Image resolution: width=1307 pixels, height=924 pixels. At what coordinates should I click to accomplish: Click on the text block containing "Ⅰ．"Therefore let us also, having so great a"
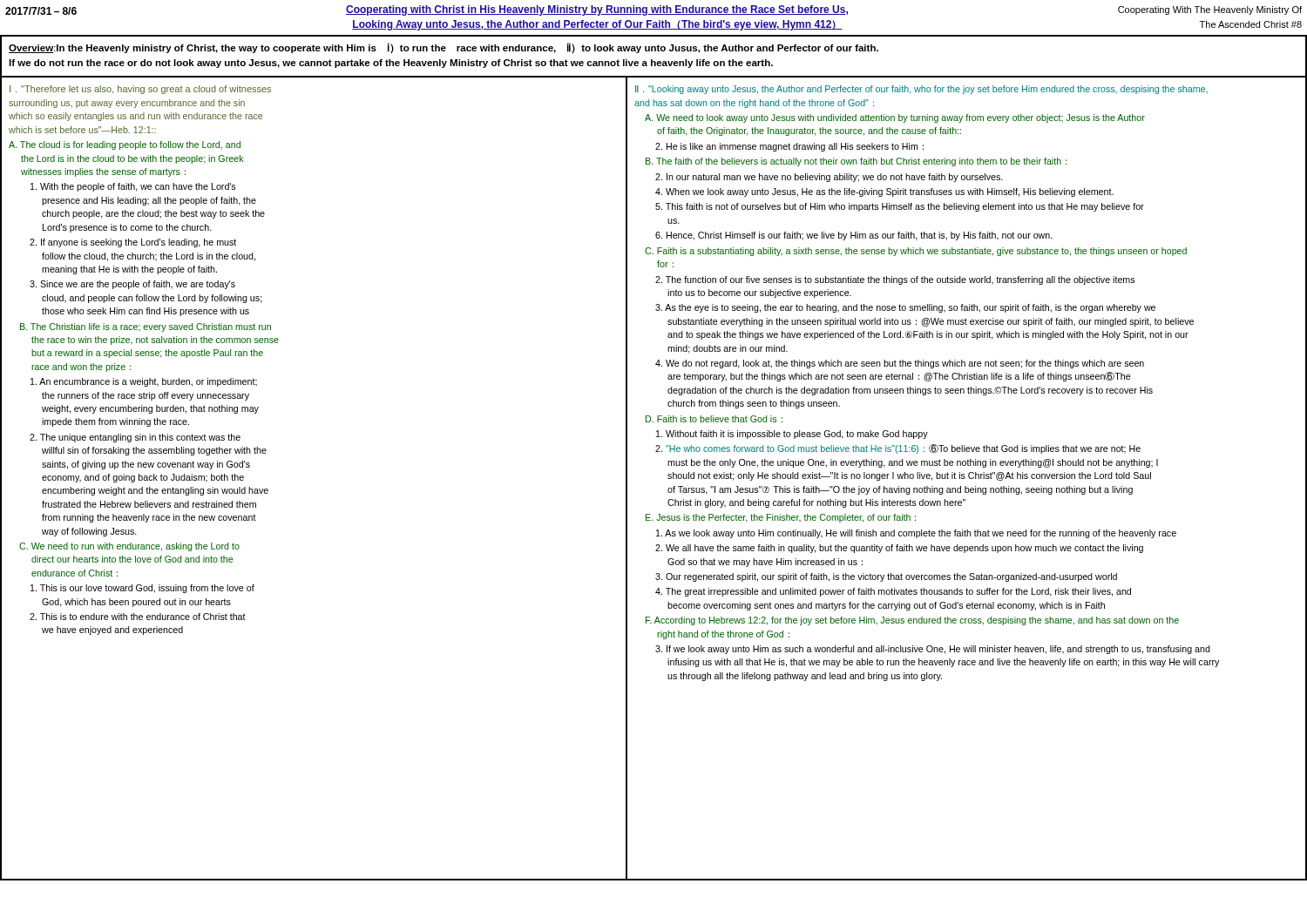click(140, 90)
